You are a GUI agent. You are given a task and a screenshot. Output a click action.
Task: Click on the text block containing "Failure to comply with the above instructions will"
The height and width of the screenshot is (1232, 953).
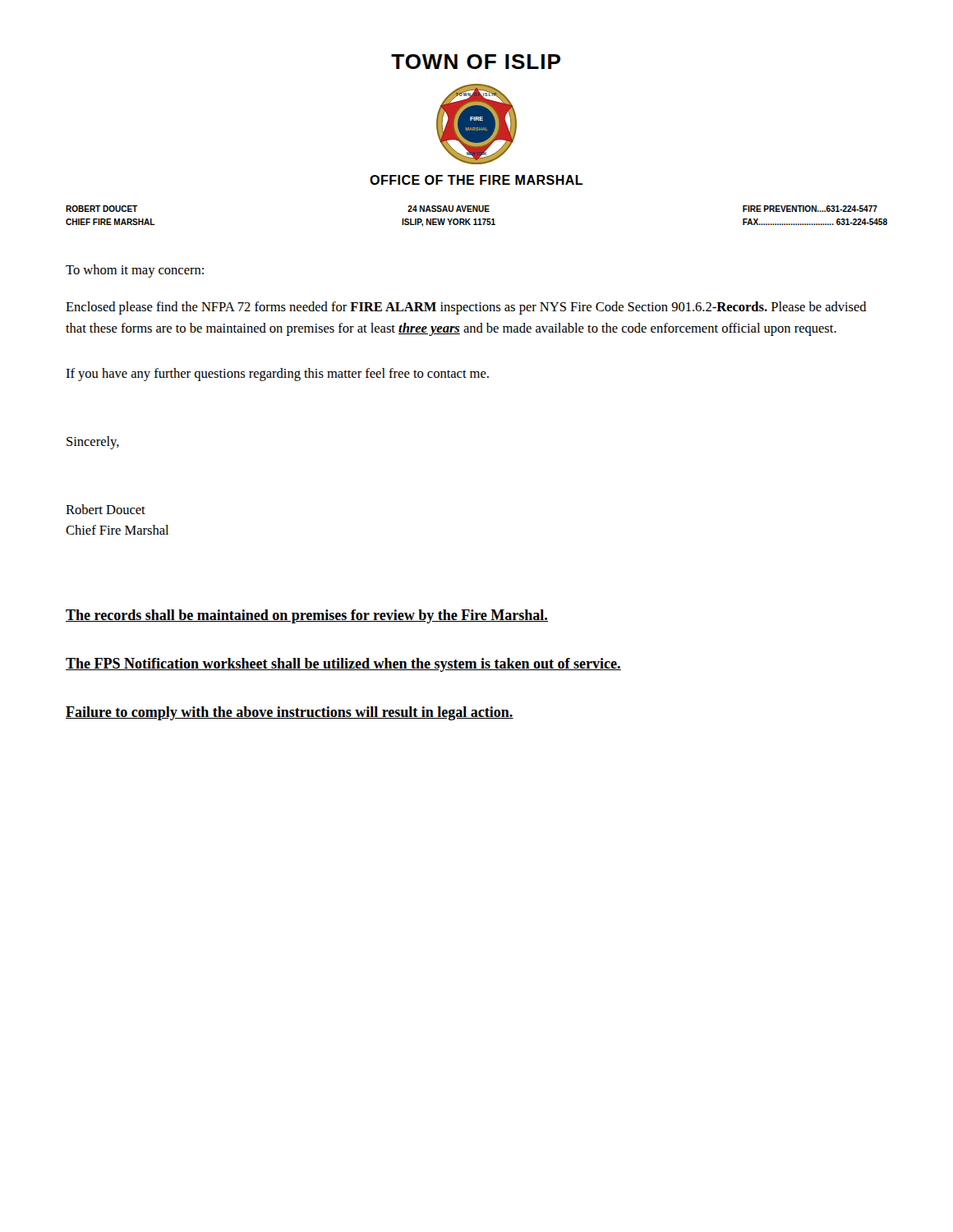pos(289,712)
